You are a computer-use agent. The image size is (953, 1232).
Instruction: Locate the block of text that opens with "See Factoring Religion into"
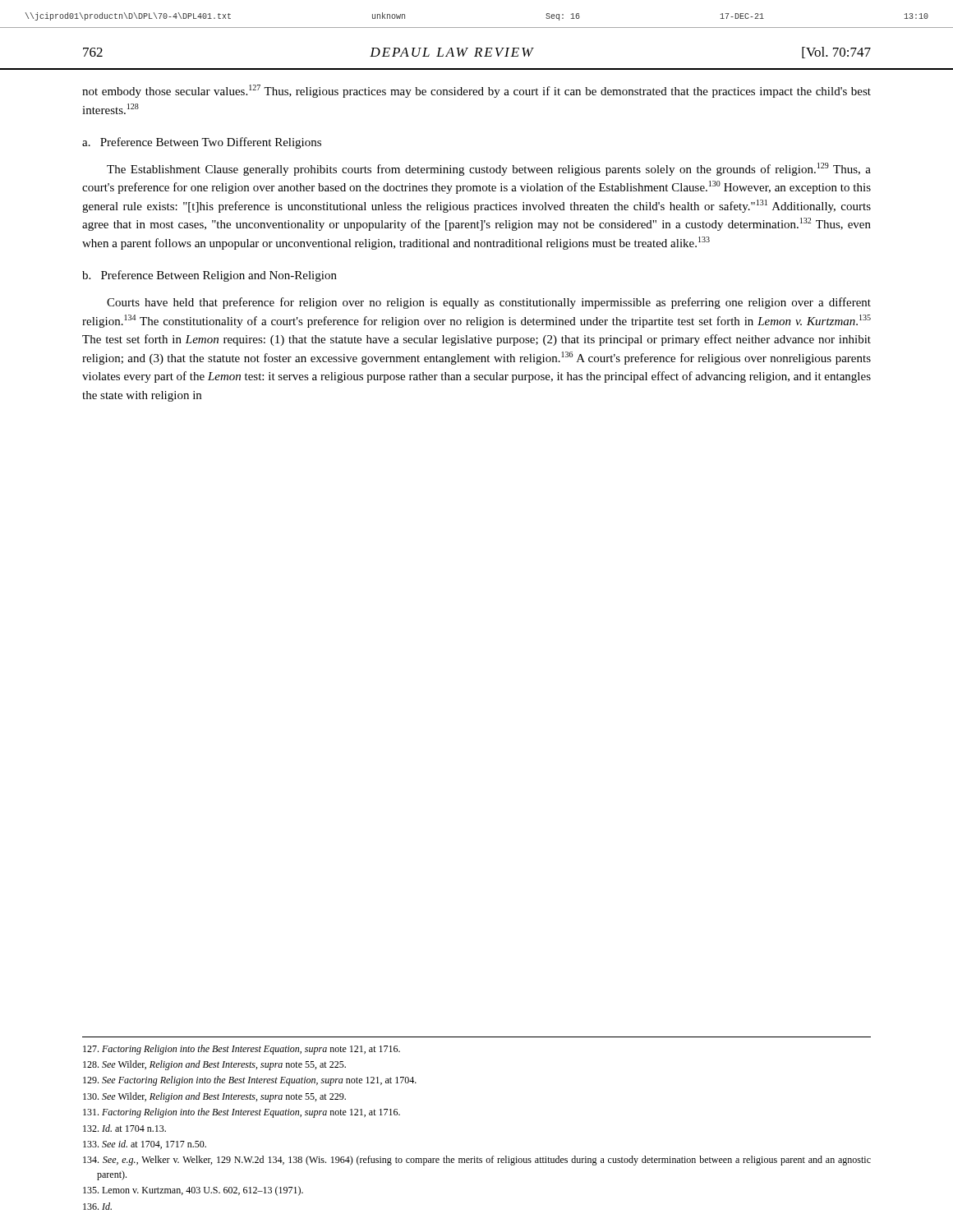(x=249, y=1080)
